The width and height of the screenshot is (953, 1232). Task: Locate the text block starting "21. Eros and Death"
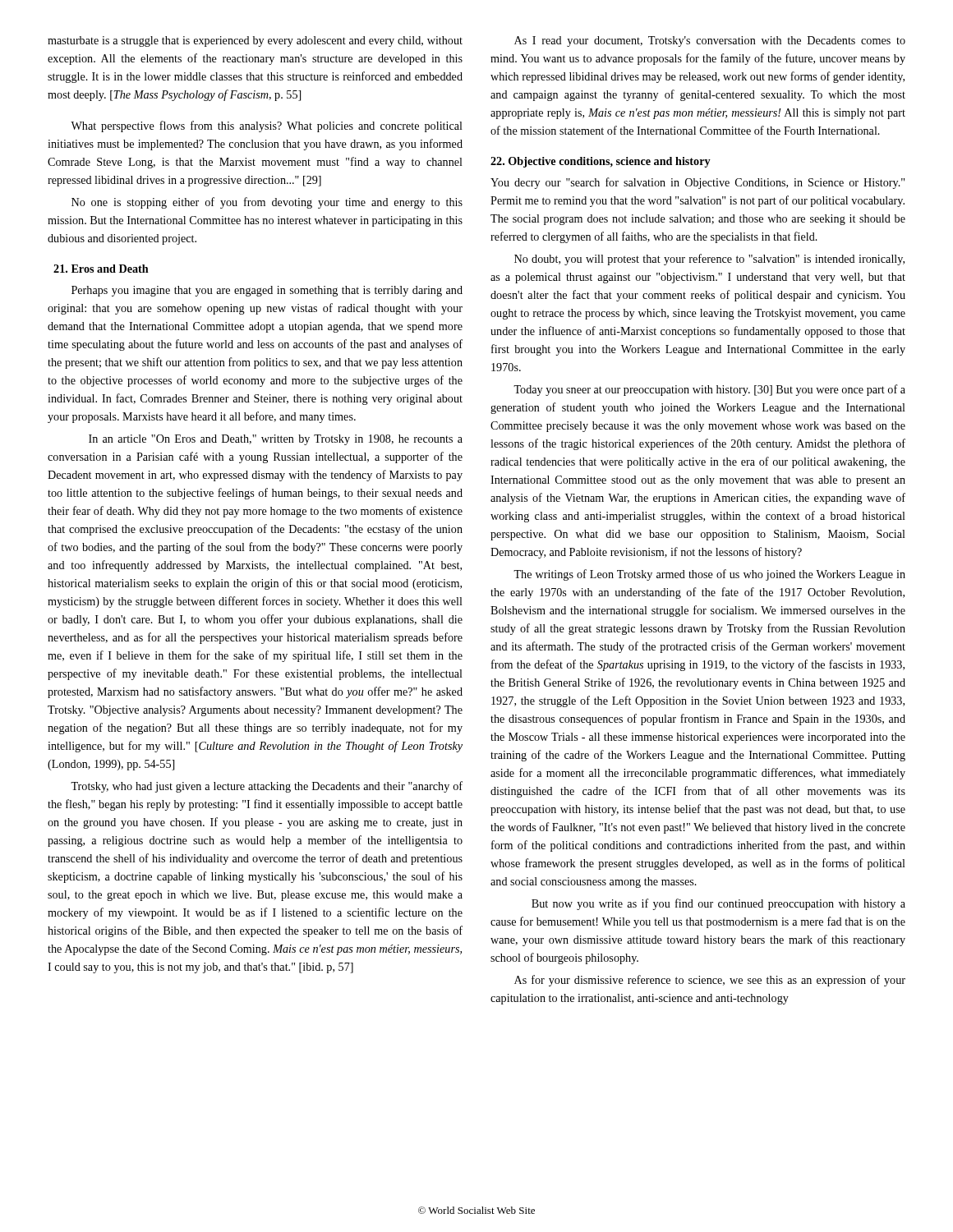[101, 269]
